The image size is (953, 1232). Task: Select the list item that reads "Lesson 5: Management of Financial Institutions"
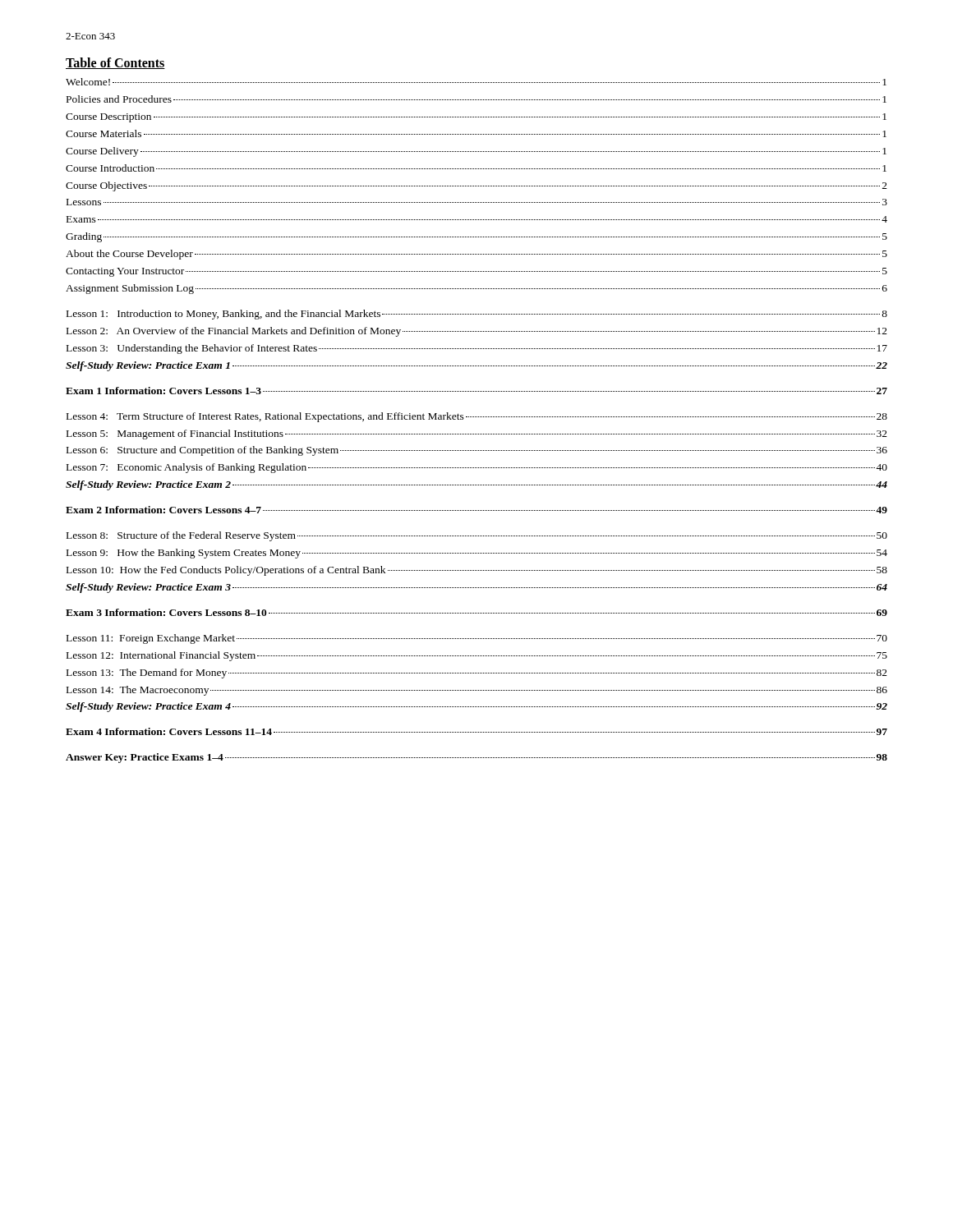tap(476, 434)
